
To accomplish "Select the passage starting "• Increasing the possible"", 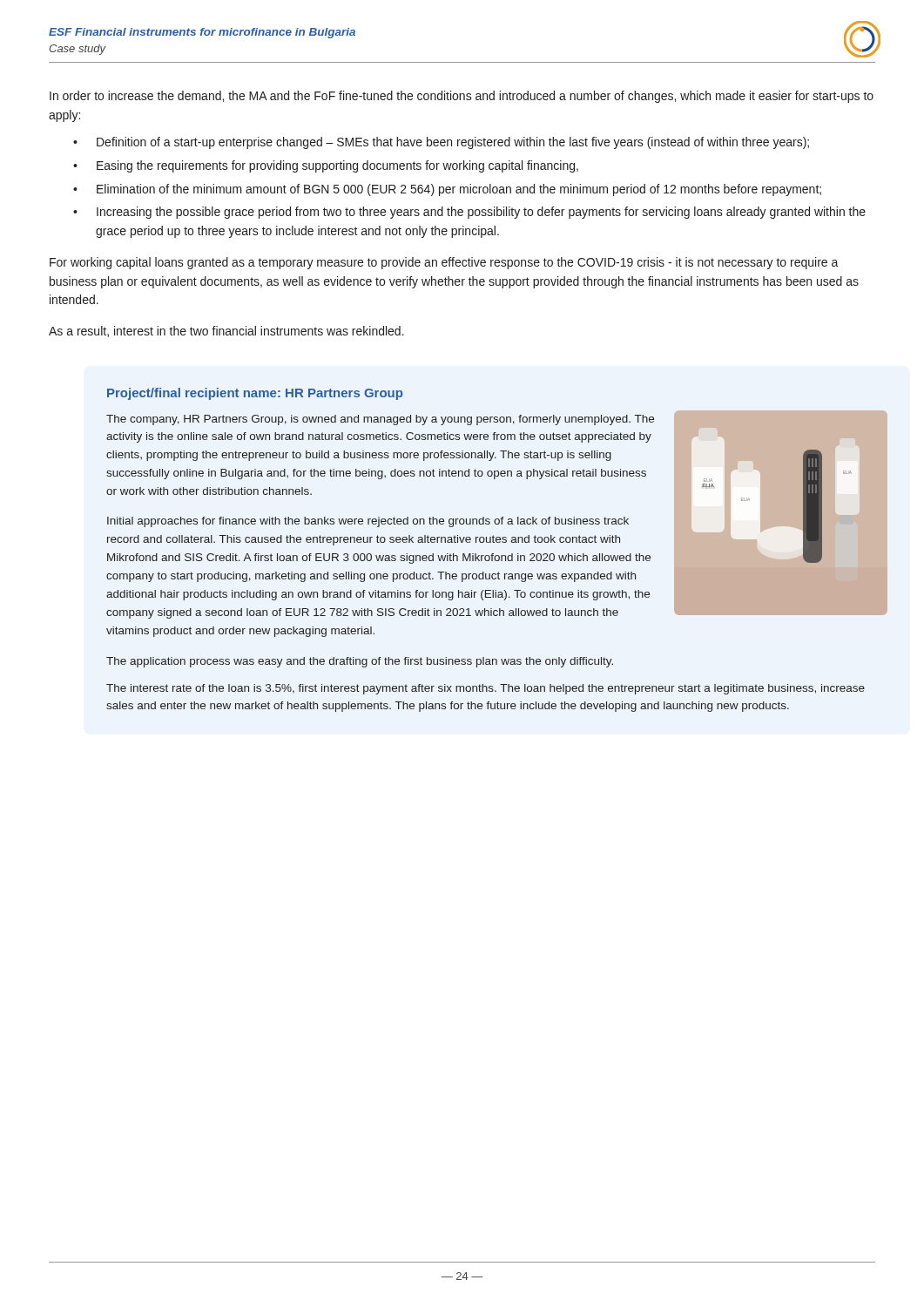I will point(474,222).
